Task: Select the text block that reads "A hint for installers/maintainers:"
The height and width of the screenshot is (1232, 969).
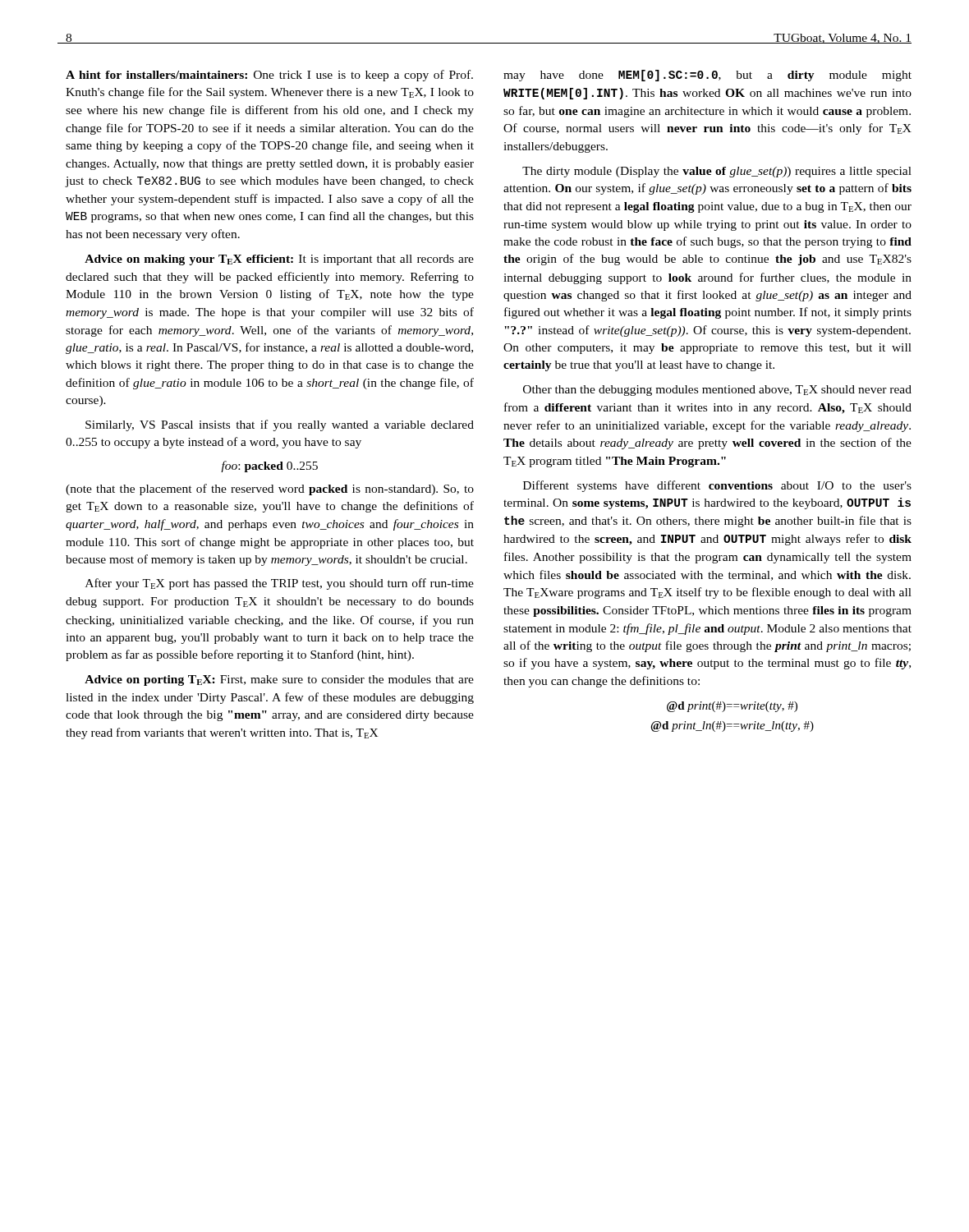Action: click(270, 258)
